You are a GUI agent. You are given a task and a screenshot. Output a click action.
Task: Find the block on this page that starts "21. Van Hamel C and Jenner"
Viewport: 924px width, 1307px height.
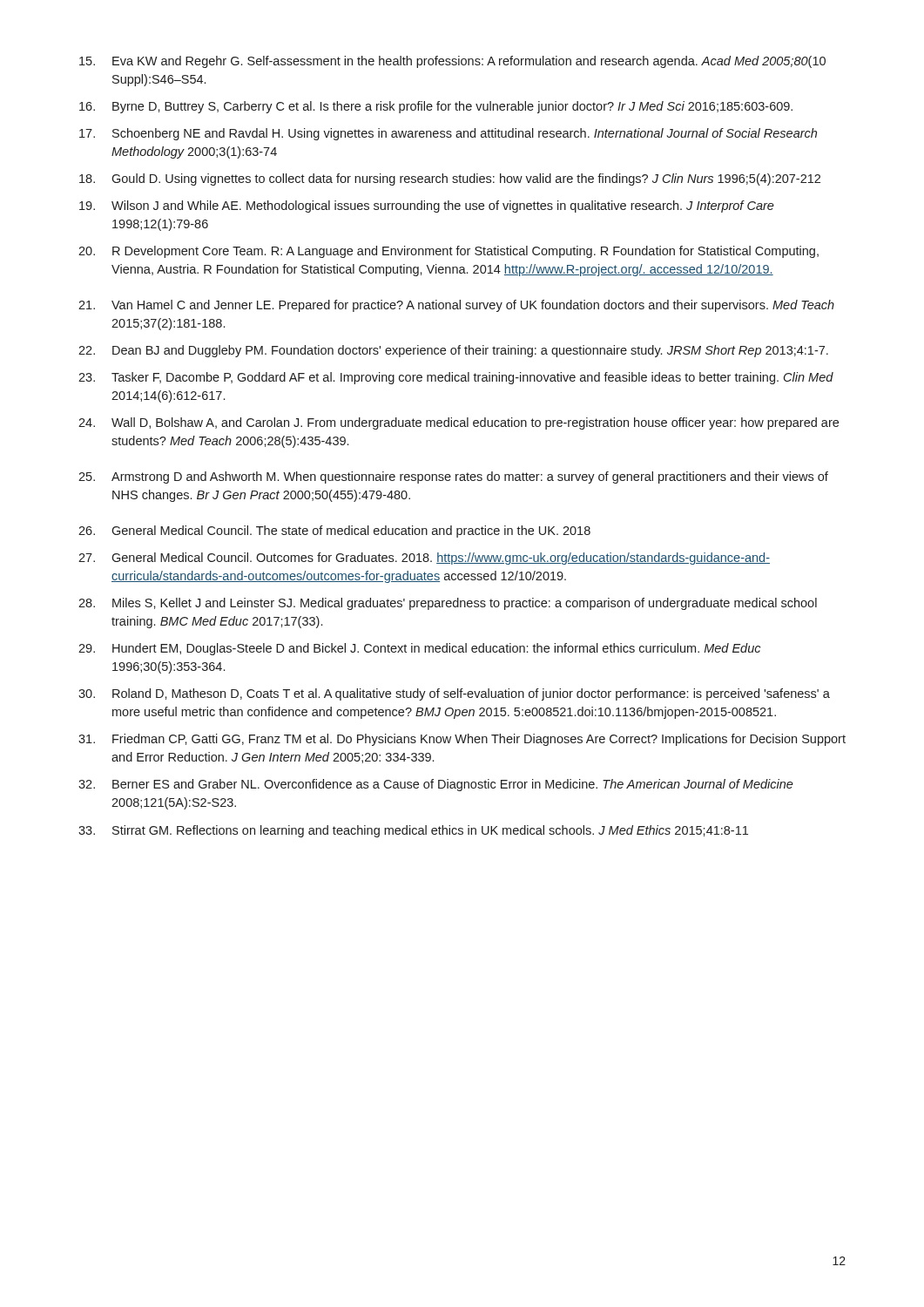[x=462, y=315]
